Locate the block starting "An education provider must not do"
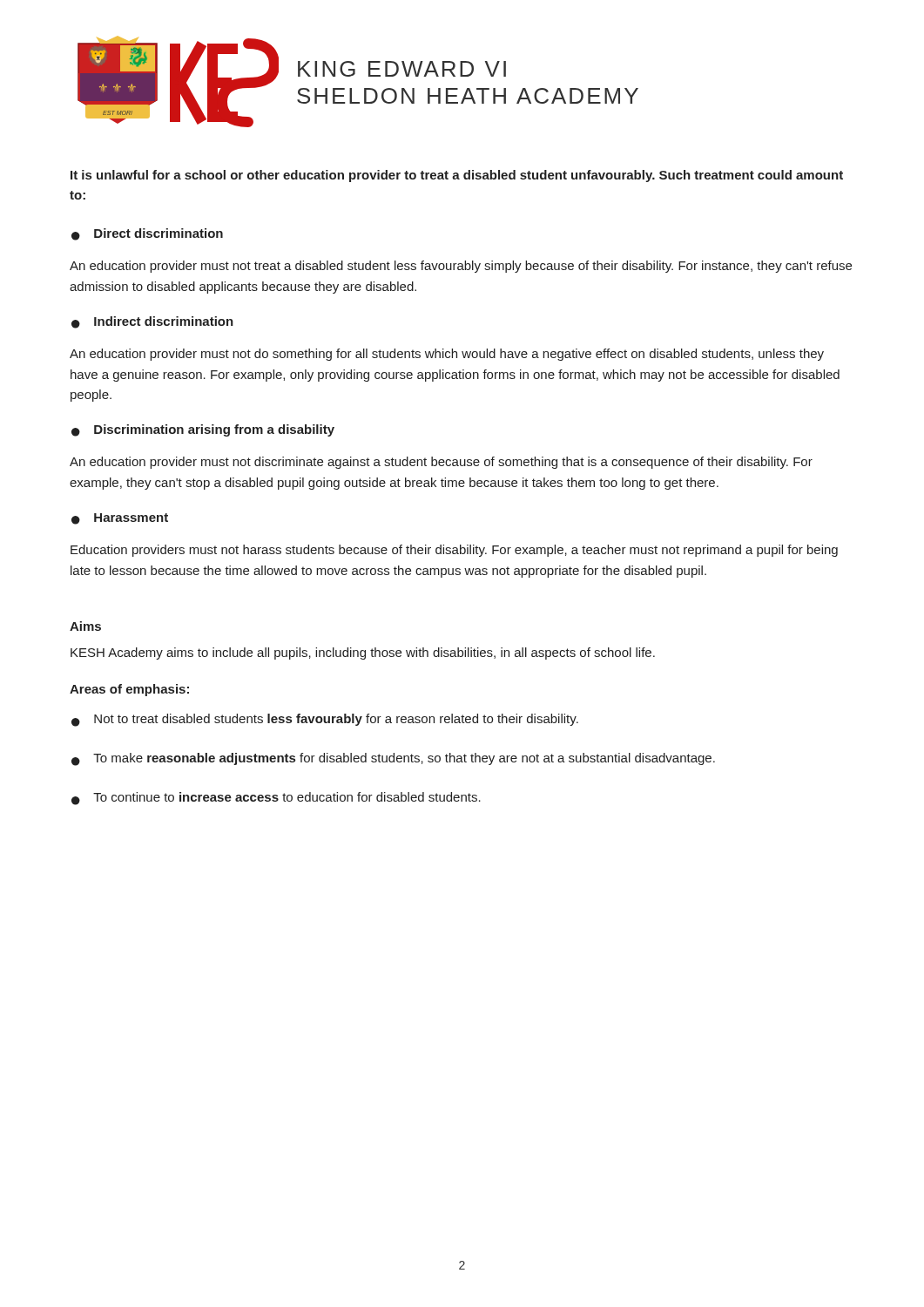924x1307 pixels. tap(455, 374)
